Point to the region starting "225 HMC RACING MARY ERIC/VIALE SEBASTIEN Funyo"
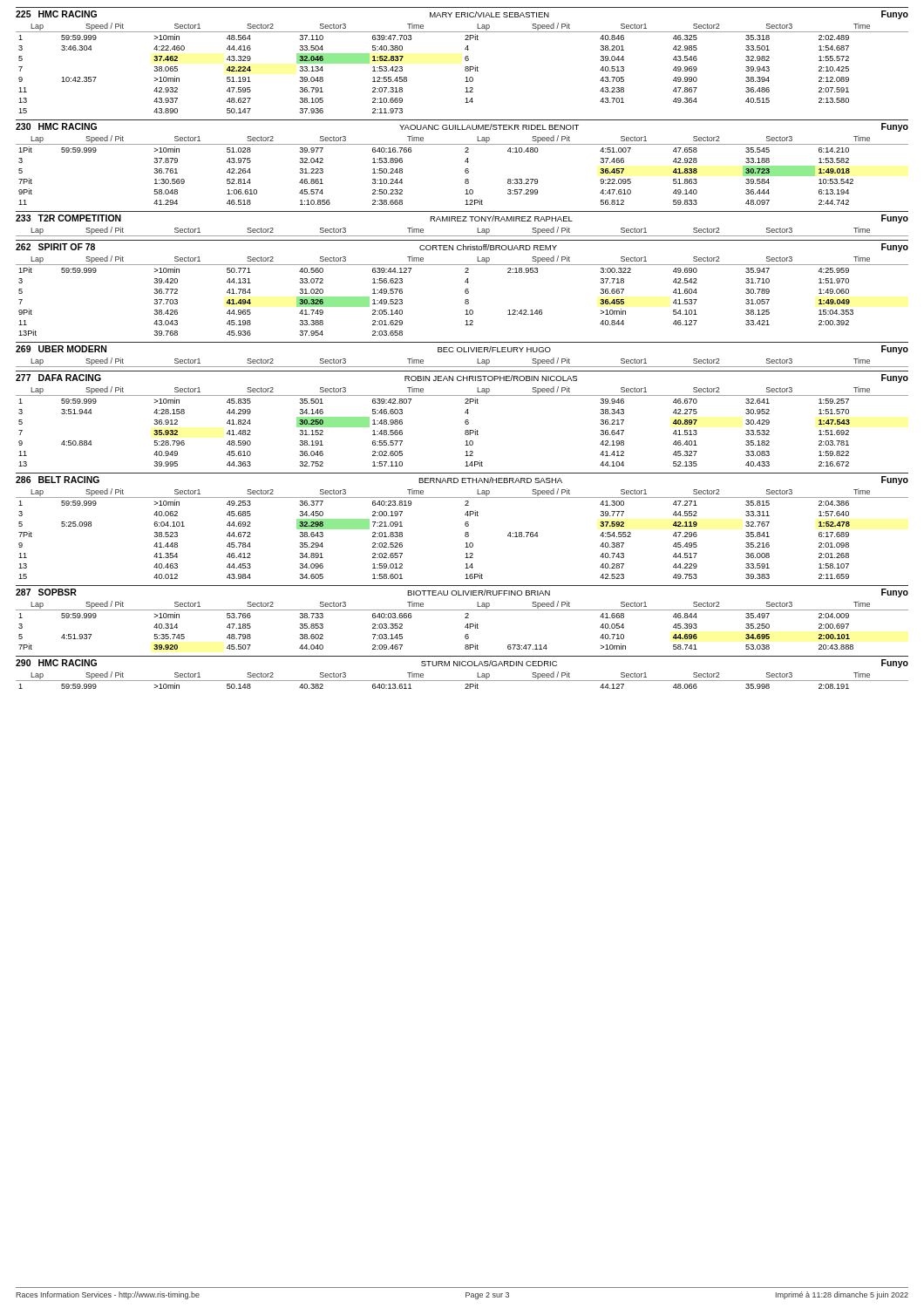Screen dimensions: 1308x924 coord(462,13)
